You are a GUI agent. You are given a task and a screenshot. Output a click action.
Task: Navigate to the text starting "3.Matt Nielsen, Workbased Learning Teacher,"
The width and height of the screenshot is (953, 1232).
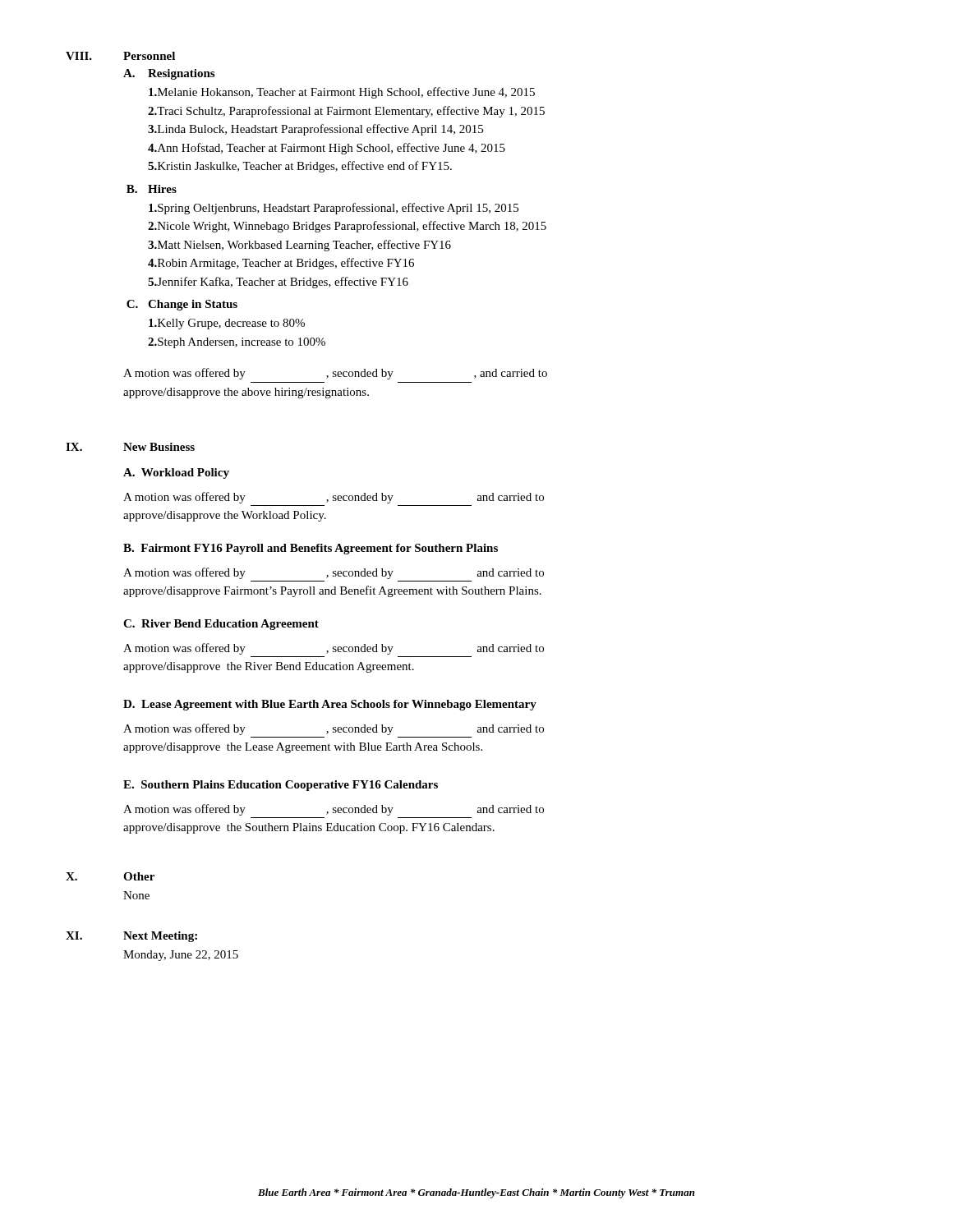[300, 244]
